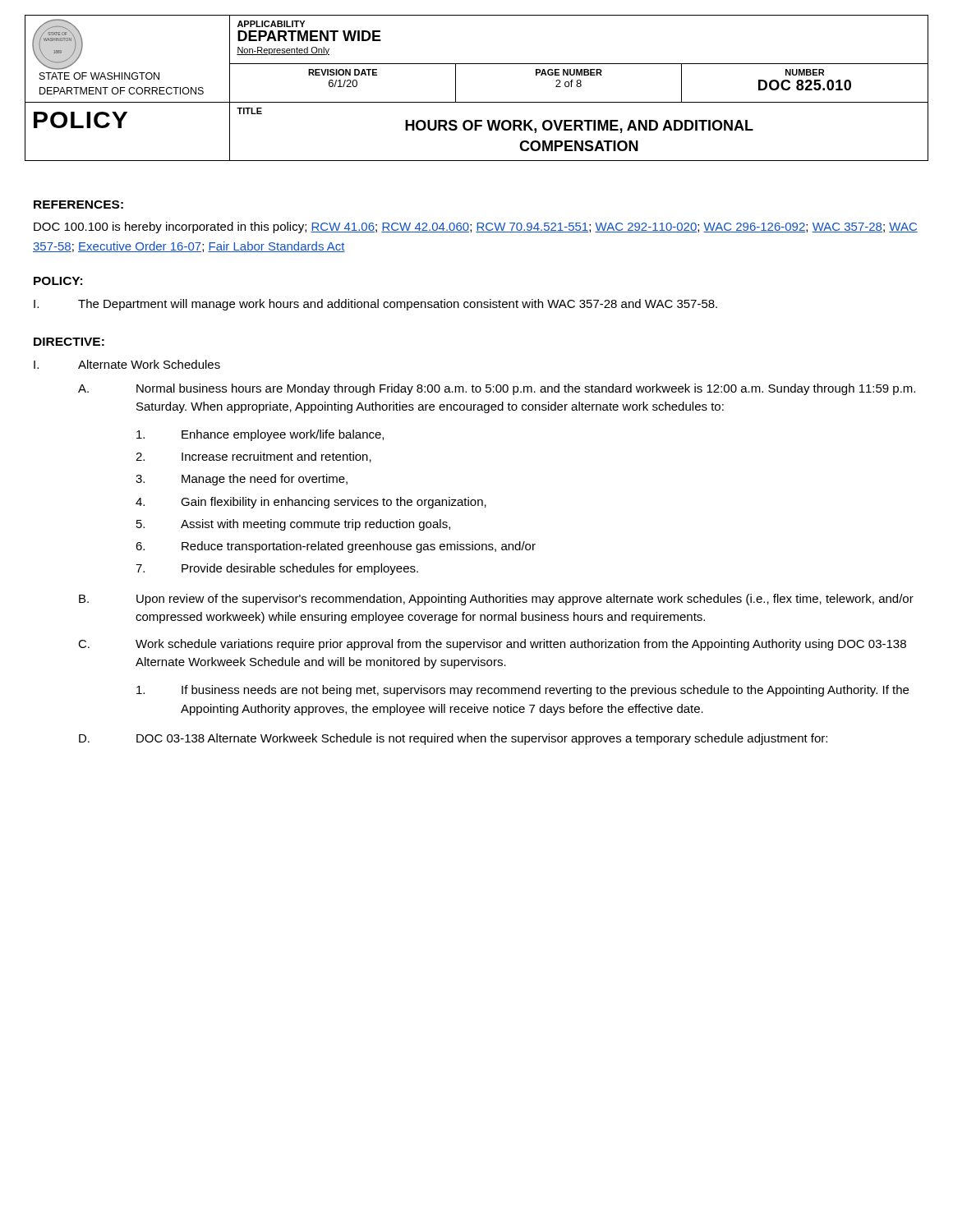This screenshot has height=1232, width=953.
Task: Find the block starting "D. DOC 03-138 Alternate"
Action: tap(499, 739)
